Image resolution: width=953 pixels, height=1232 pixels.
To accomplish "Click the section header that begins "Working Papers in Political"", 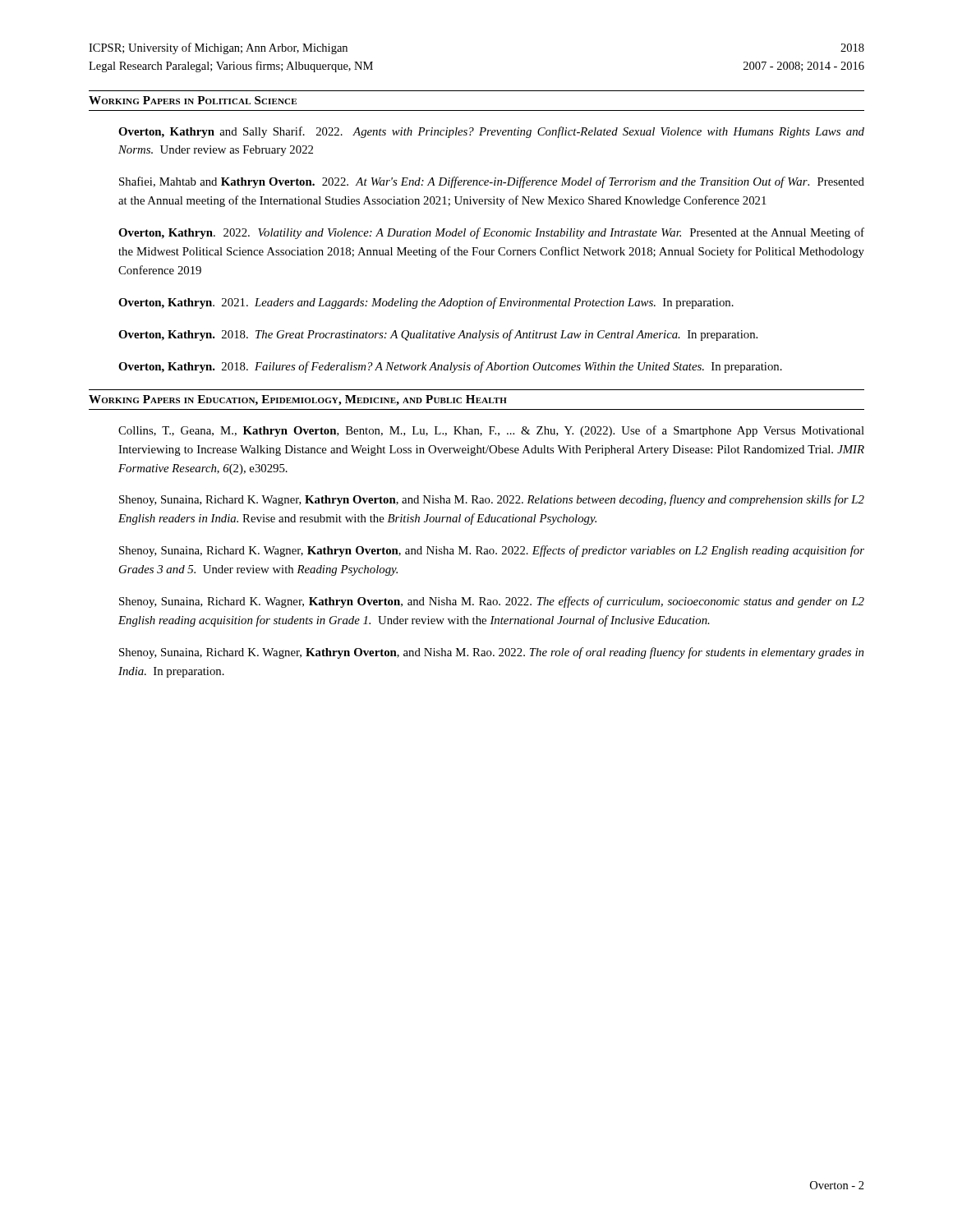I will point(193,100).
